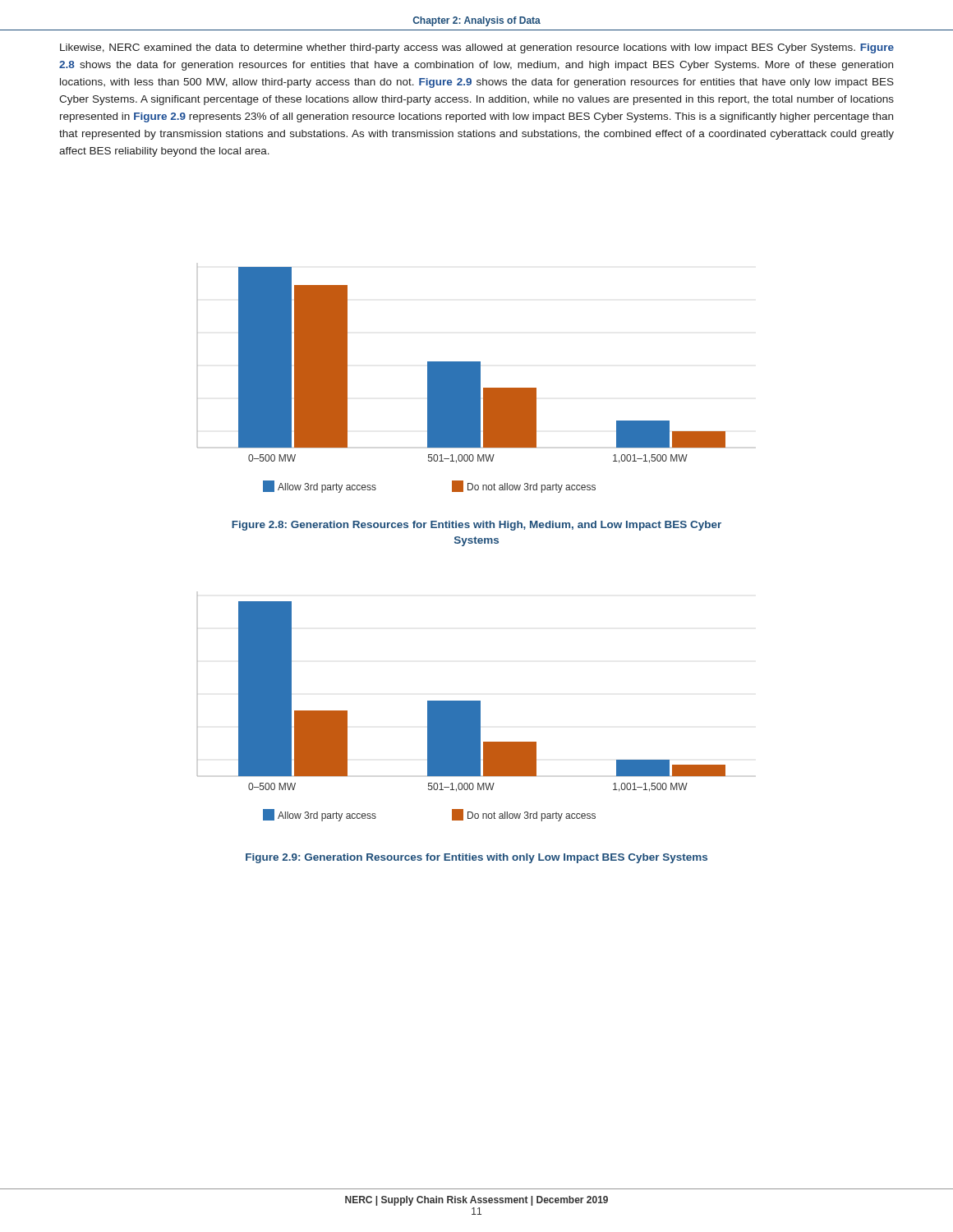
Task: Click on the text block containing "Likewise, NERC examined the data to"
Action: (476, 99)
